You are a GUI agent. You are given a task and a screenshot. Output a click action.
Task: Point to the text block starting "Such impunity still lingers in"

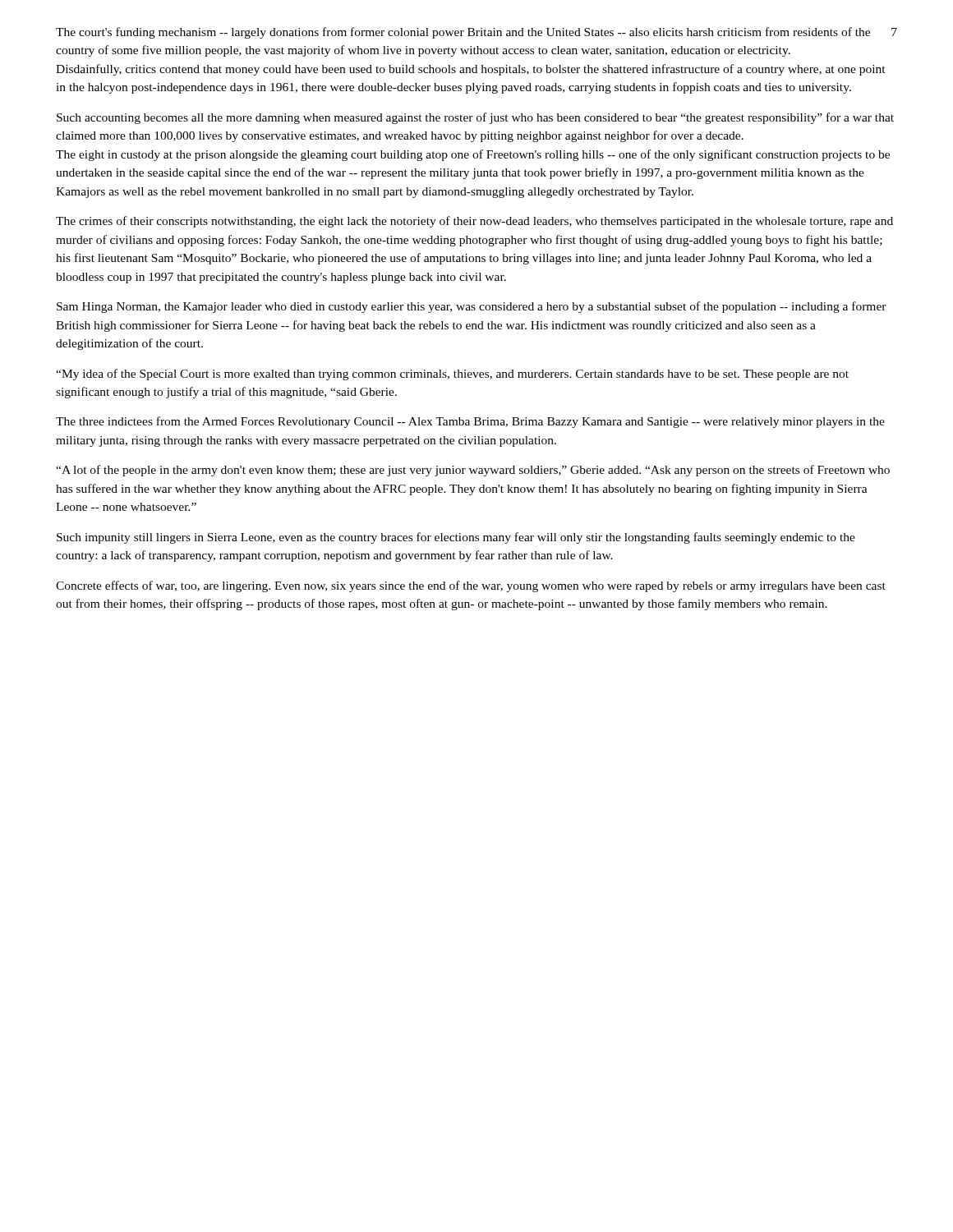[x=455, y=546]
